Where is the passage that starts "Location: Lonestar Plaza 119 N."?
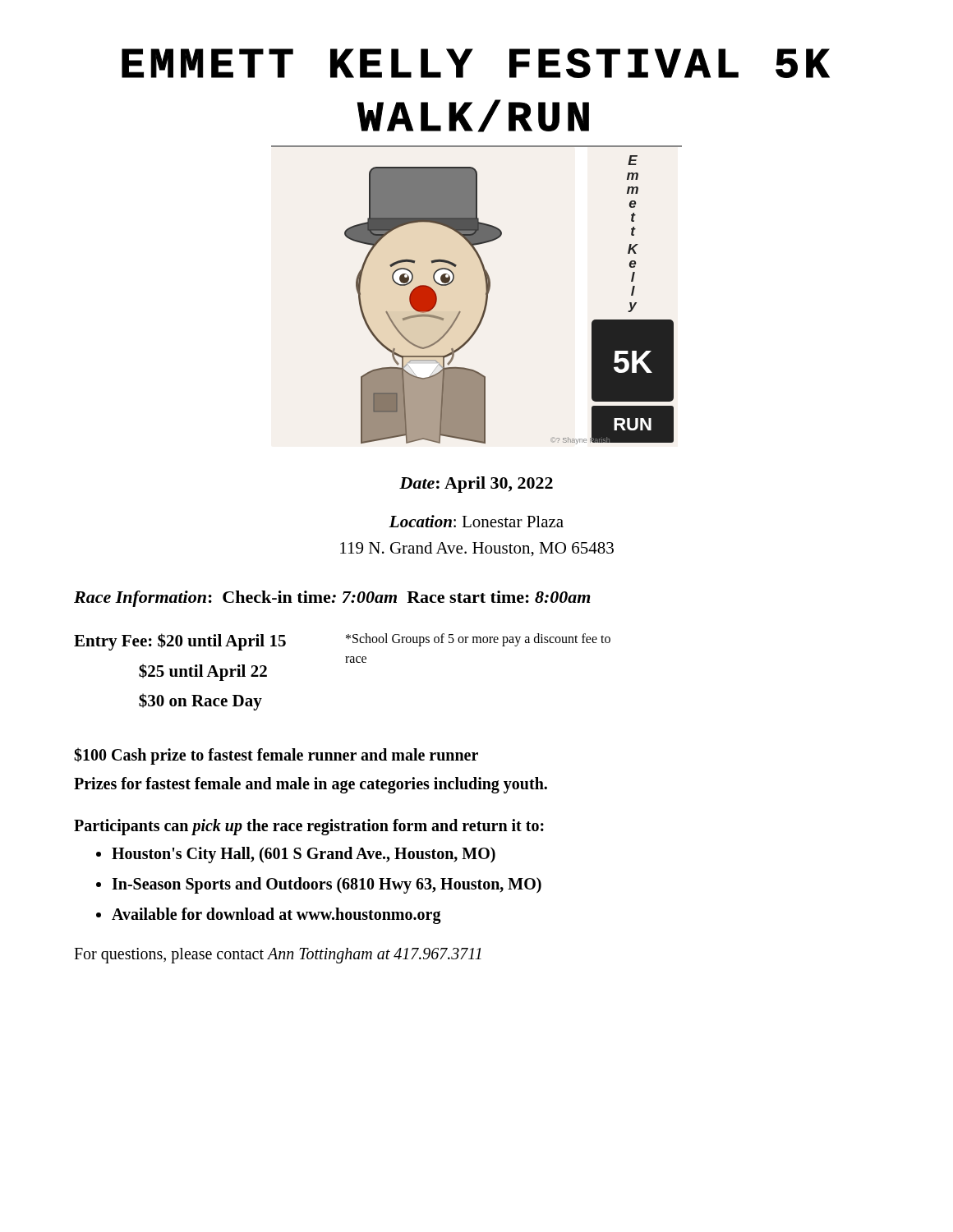The width and height of the screenshot is (953, 1232). coord(476,535)
